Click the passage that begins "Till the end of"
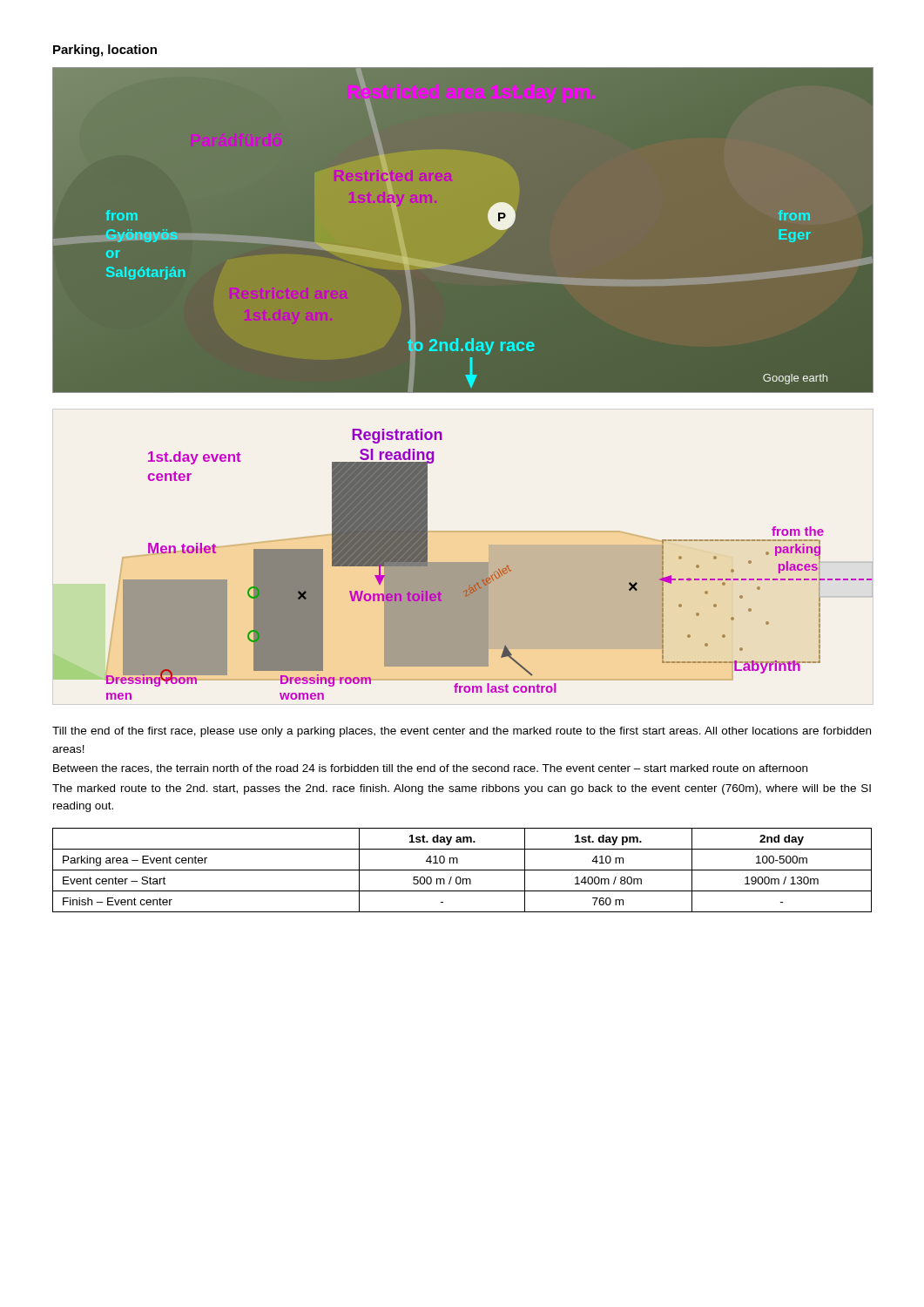Viewport: 924px width, 1307px height. point(462,740)
